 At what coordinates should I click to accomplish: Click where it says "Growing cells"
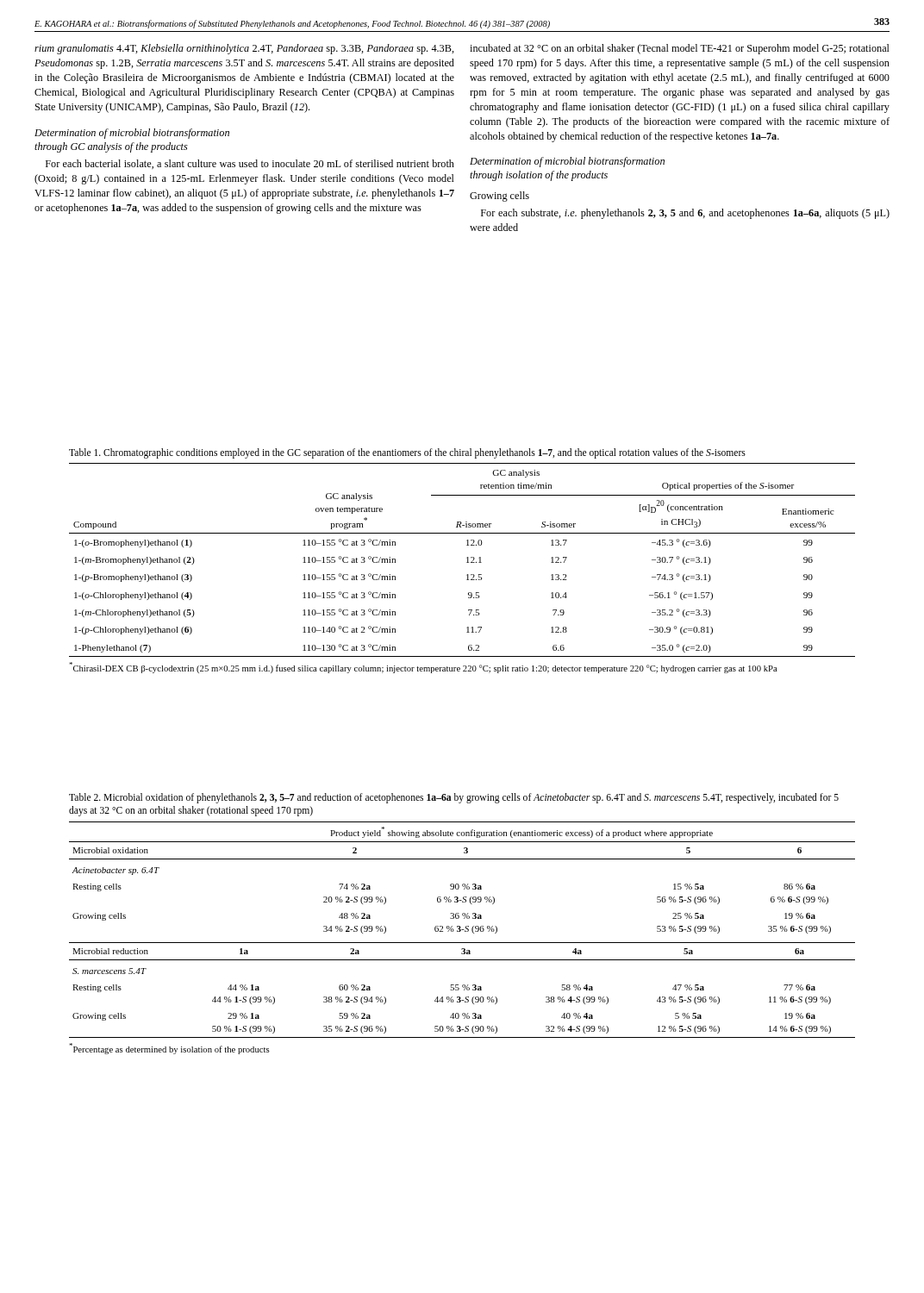[x=500, y=196]
